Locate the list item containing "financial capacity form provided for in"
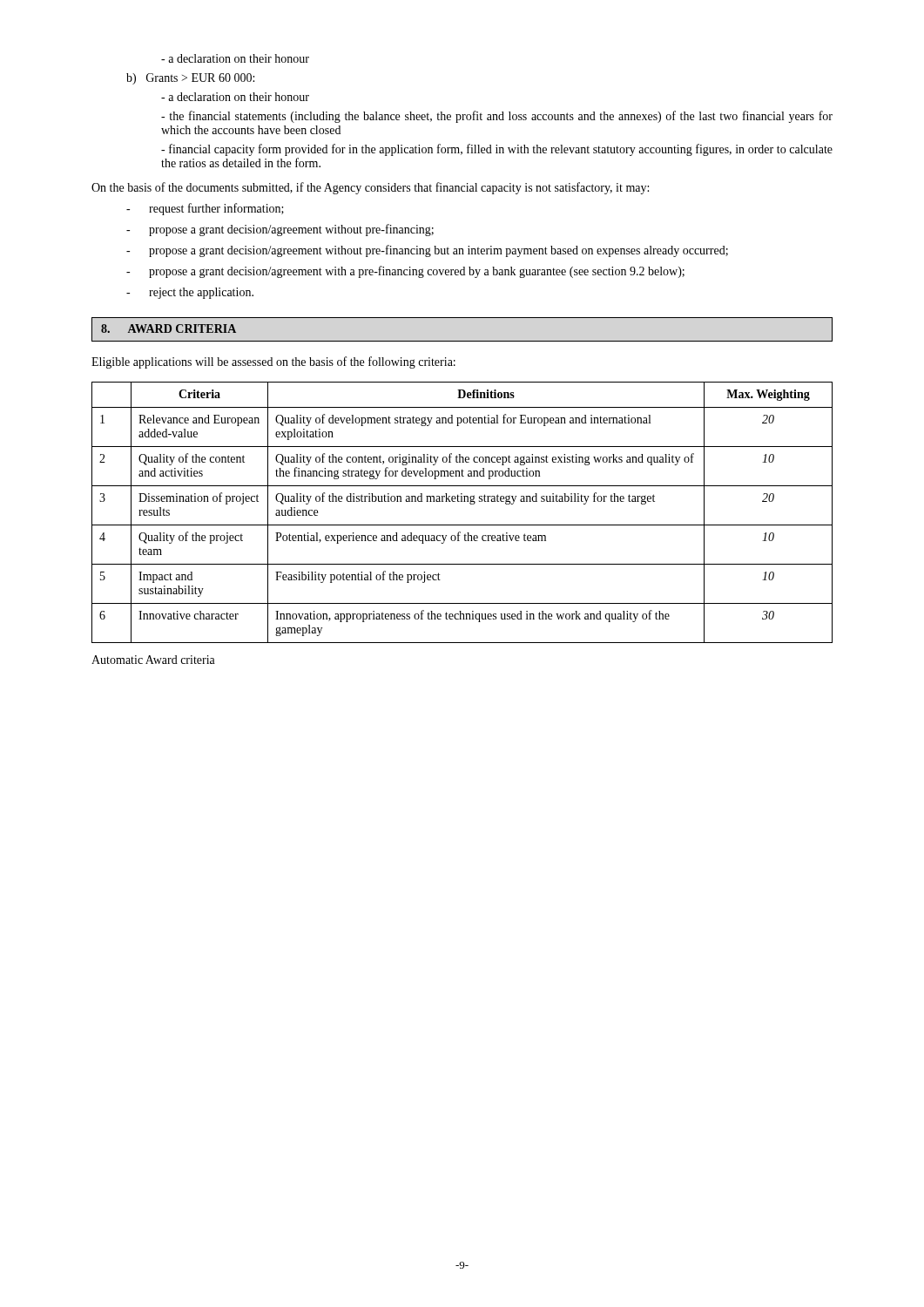The image size is (924, 1307). [x=497, y=156]
